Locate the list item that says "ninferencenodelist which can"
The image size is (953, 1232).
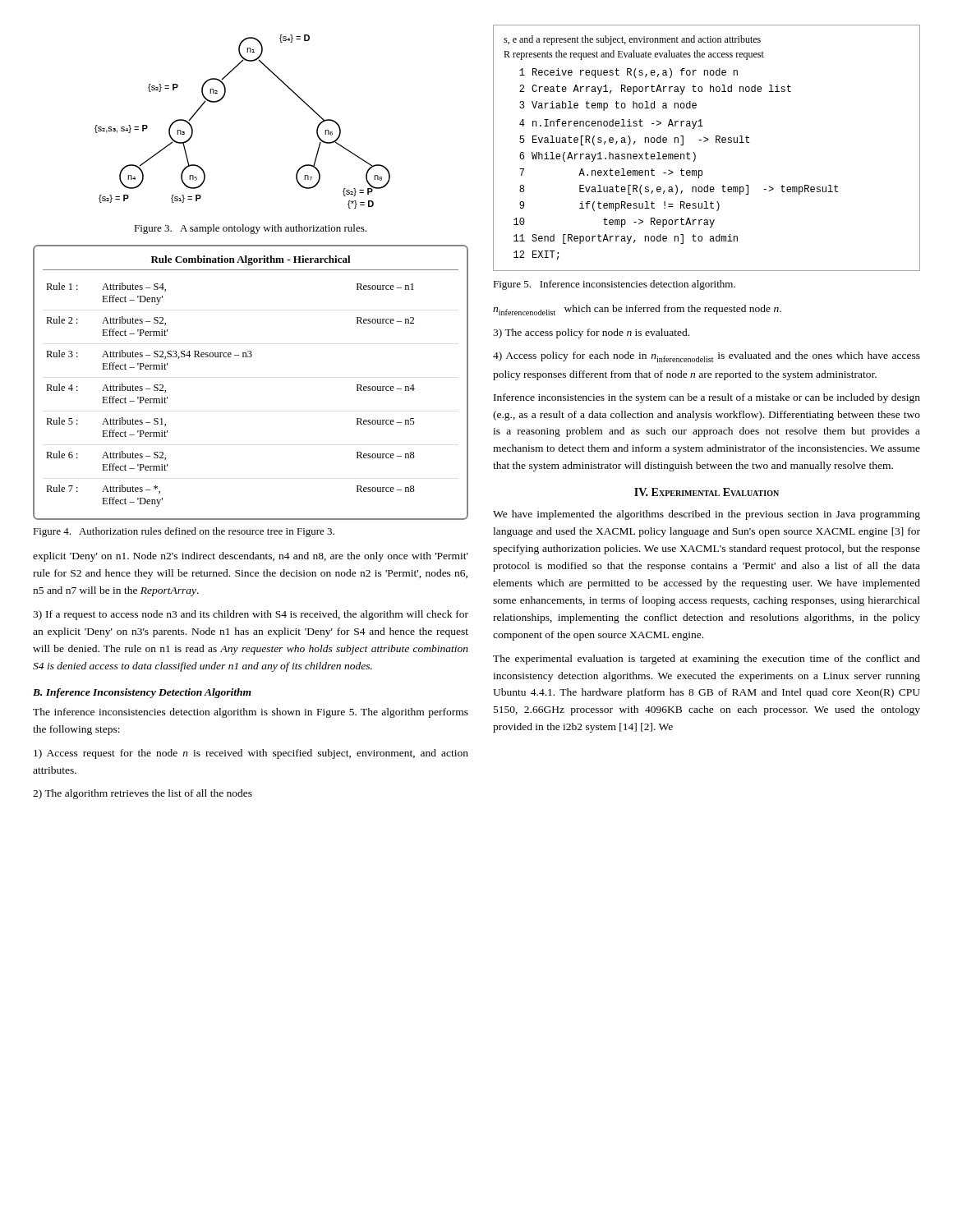(x=637, y=309)
